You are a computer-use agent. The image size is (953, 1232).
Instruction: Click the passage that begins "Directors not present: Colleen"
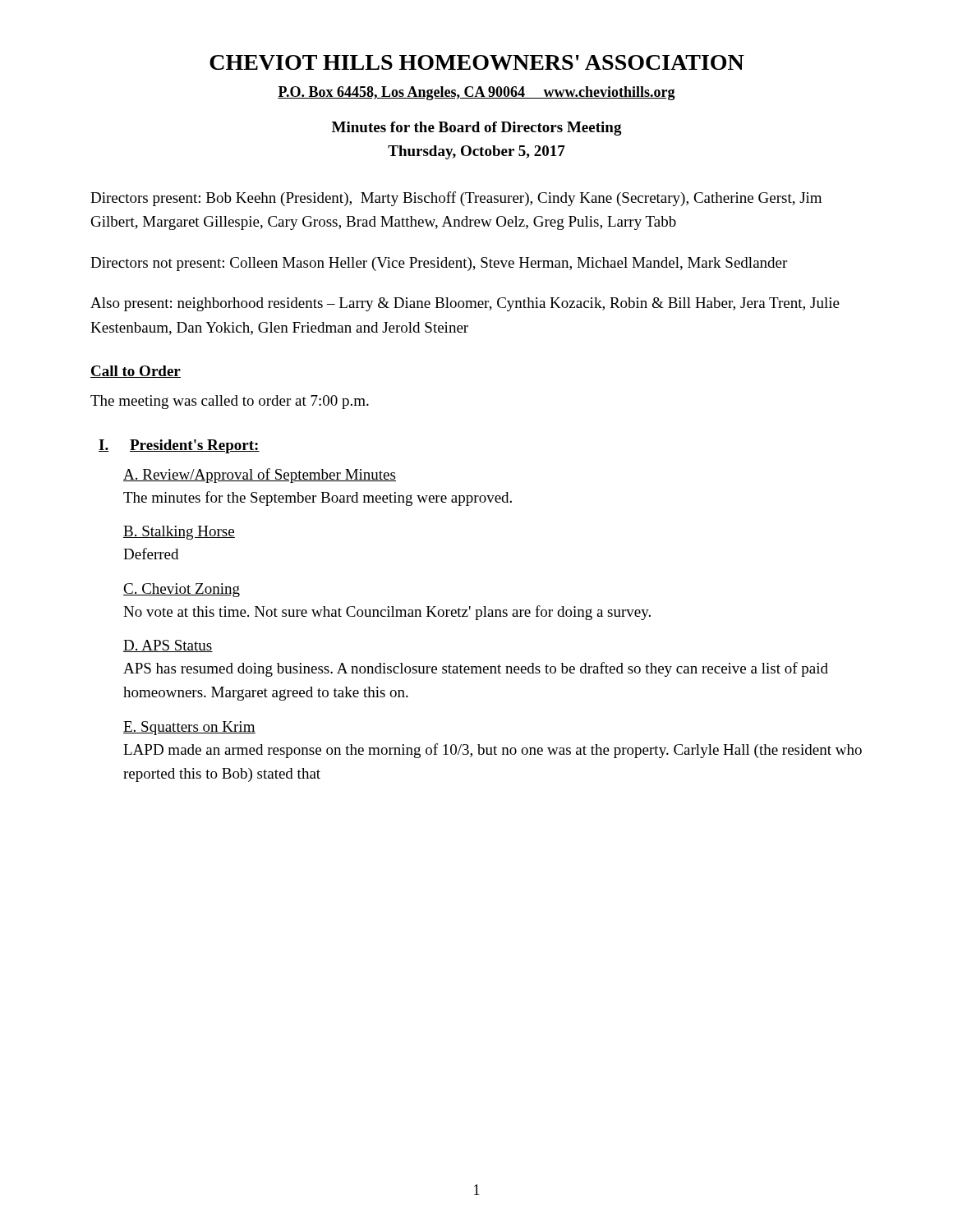coord(439,262)
